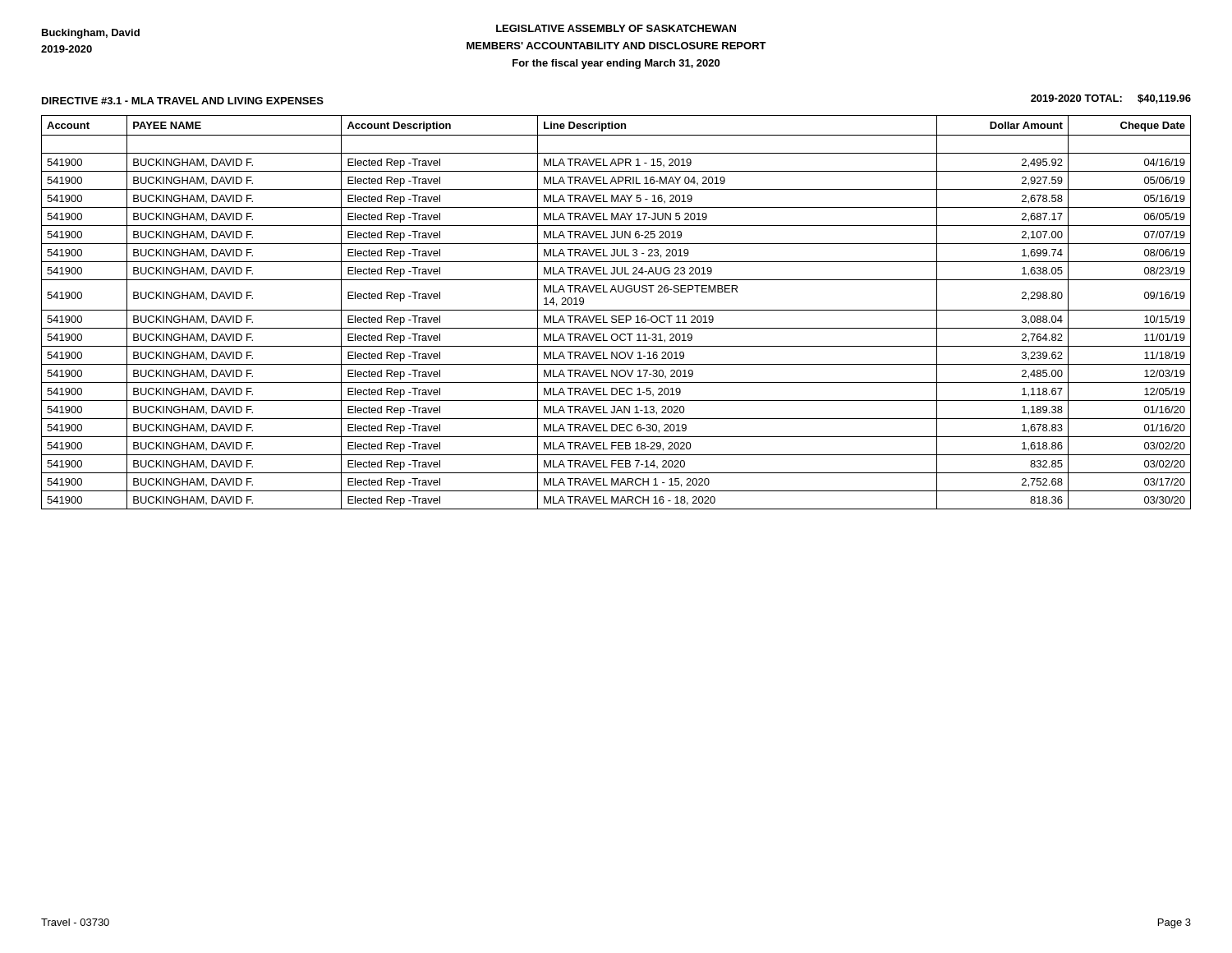
Task: Find the title on this page that starts "LEGISLATIVE ASSEMBLY OF SASKATCHEWAN"
Action: [616, 45]
